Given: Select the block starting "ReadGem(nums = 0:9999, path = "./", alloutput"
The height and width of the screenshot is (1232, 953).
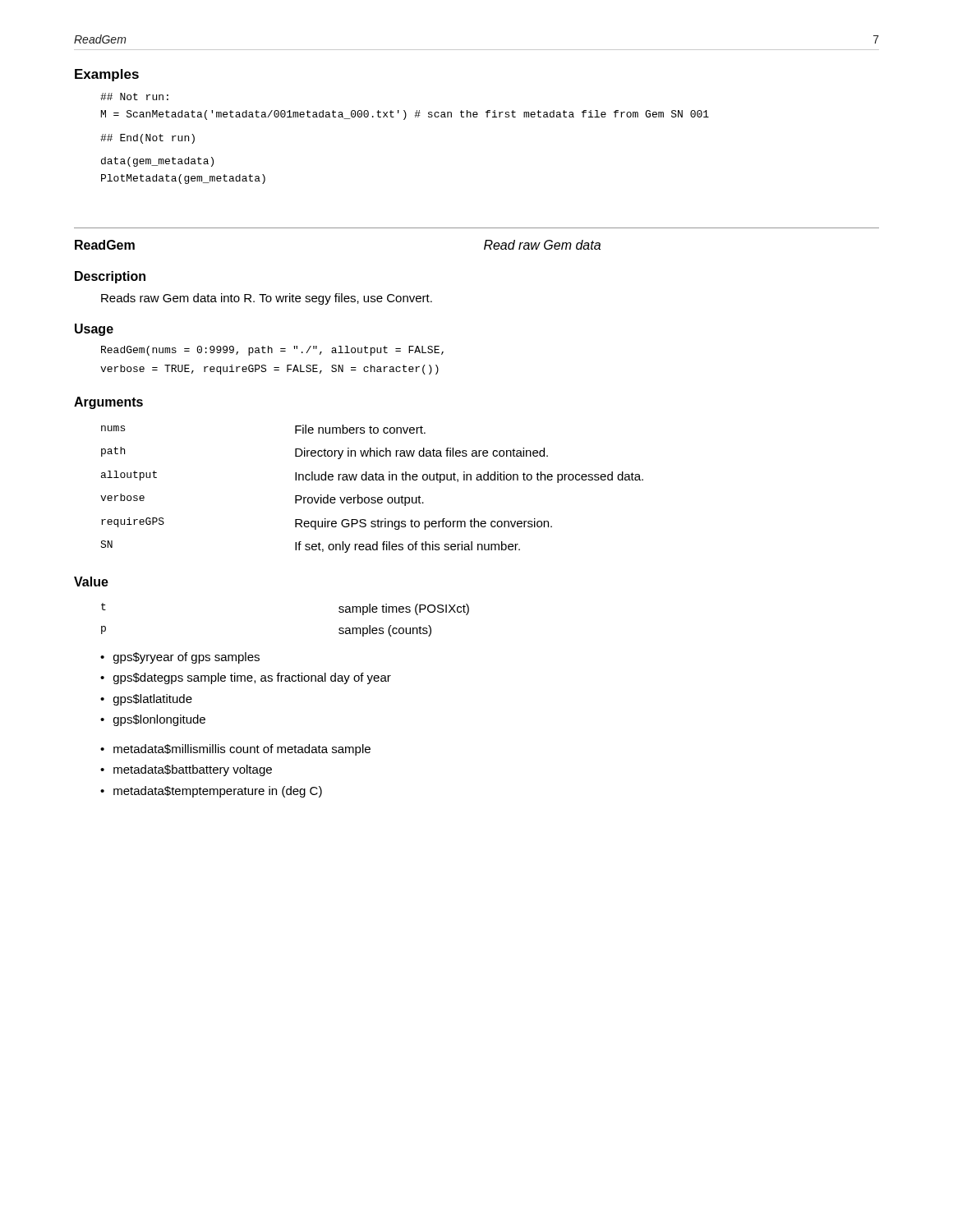Looking at the screenshot, I should click(273, 360).
